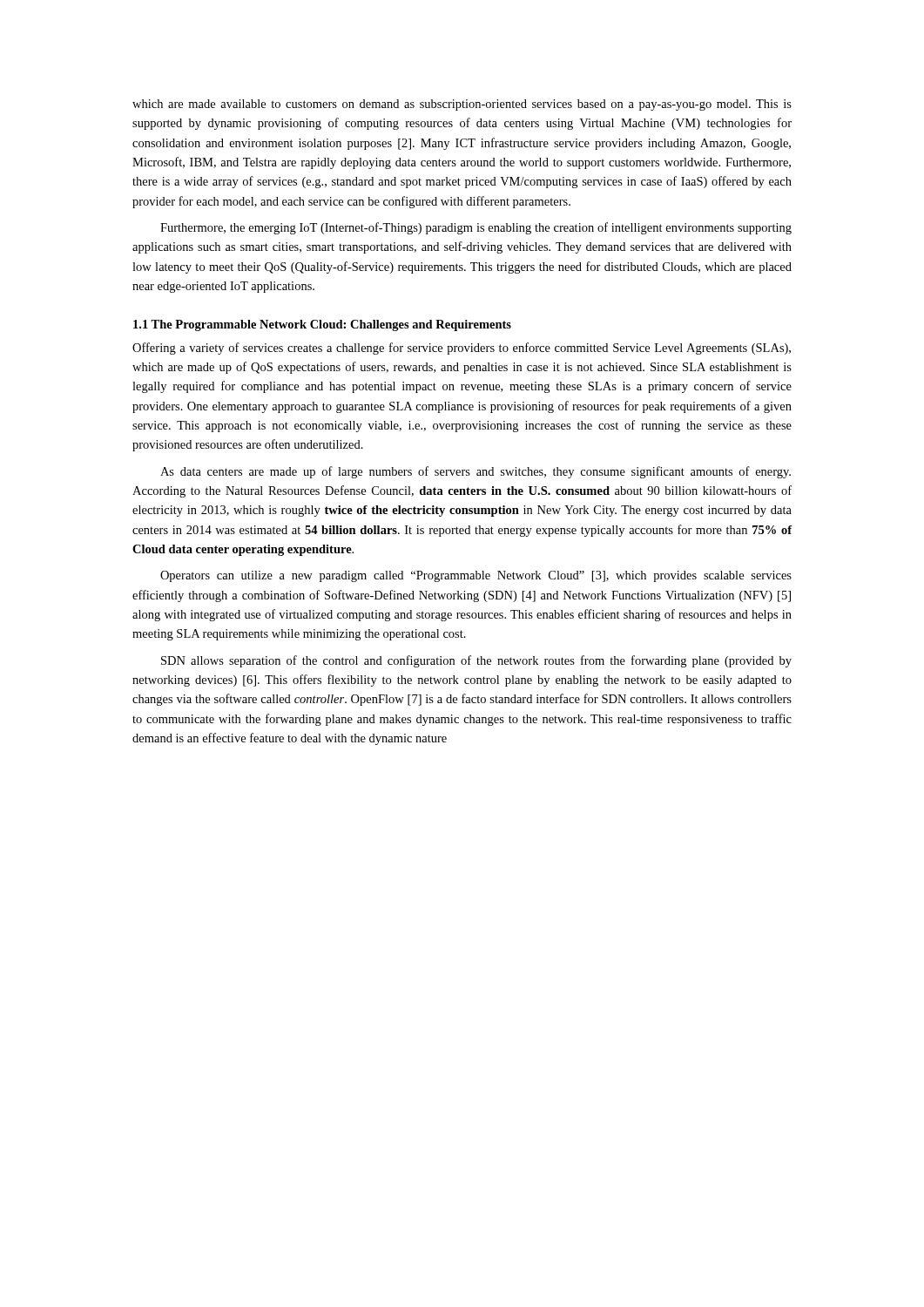The height and width of the screenshot is (1307, 924).
Task: Click on the text block that reads "Furthermore, the emerging"
Action: pyautogui.click(x=462, y=257)
